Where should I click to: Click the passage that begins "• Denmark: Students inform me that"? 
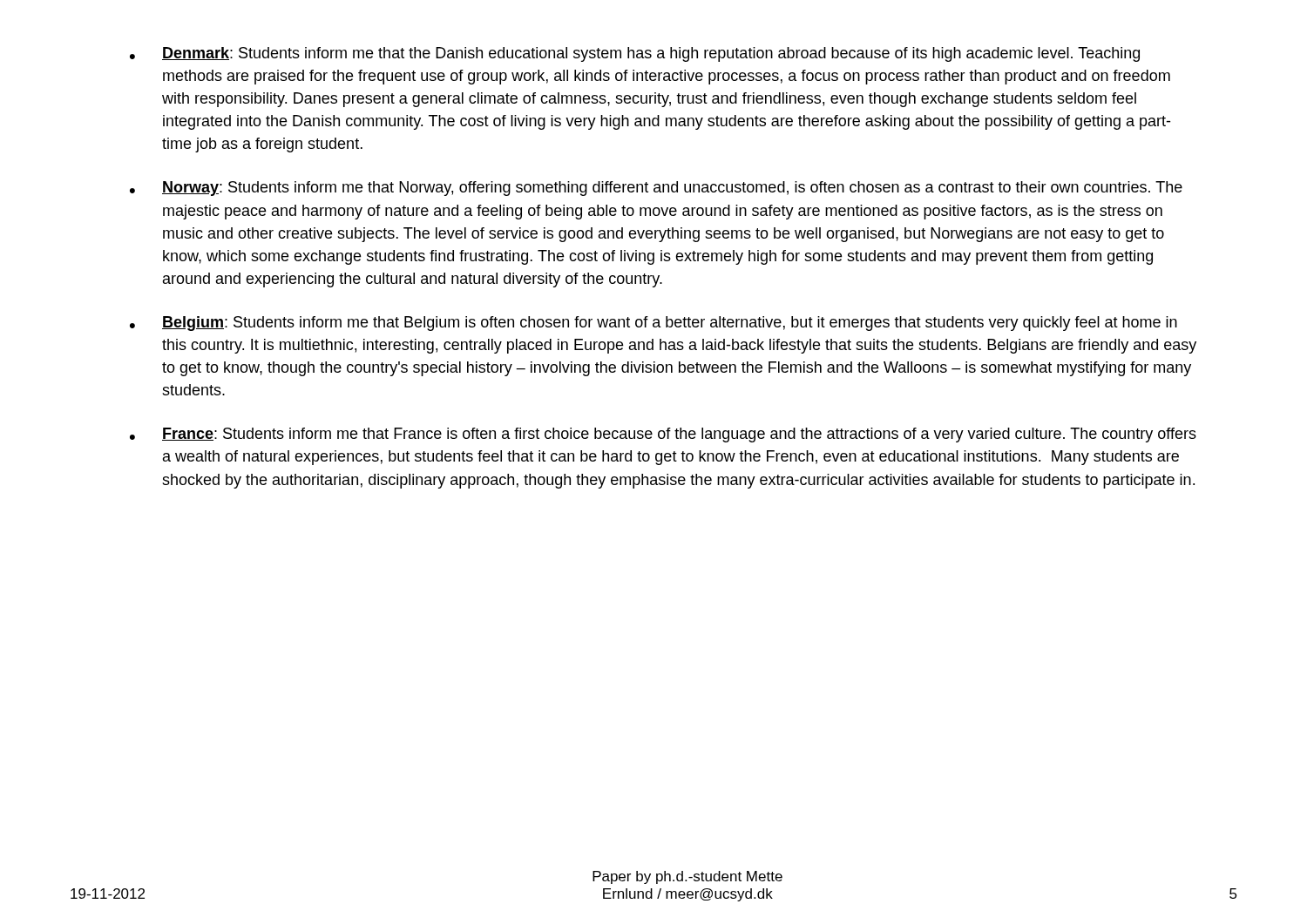point(666,99)
